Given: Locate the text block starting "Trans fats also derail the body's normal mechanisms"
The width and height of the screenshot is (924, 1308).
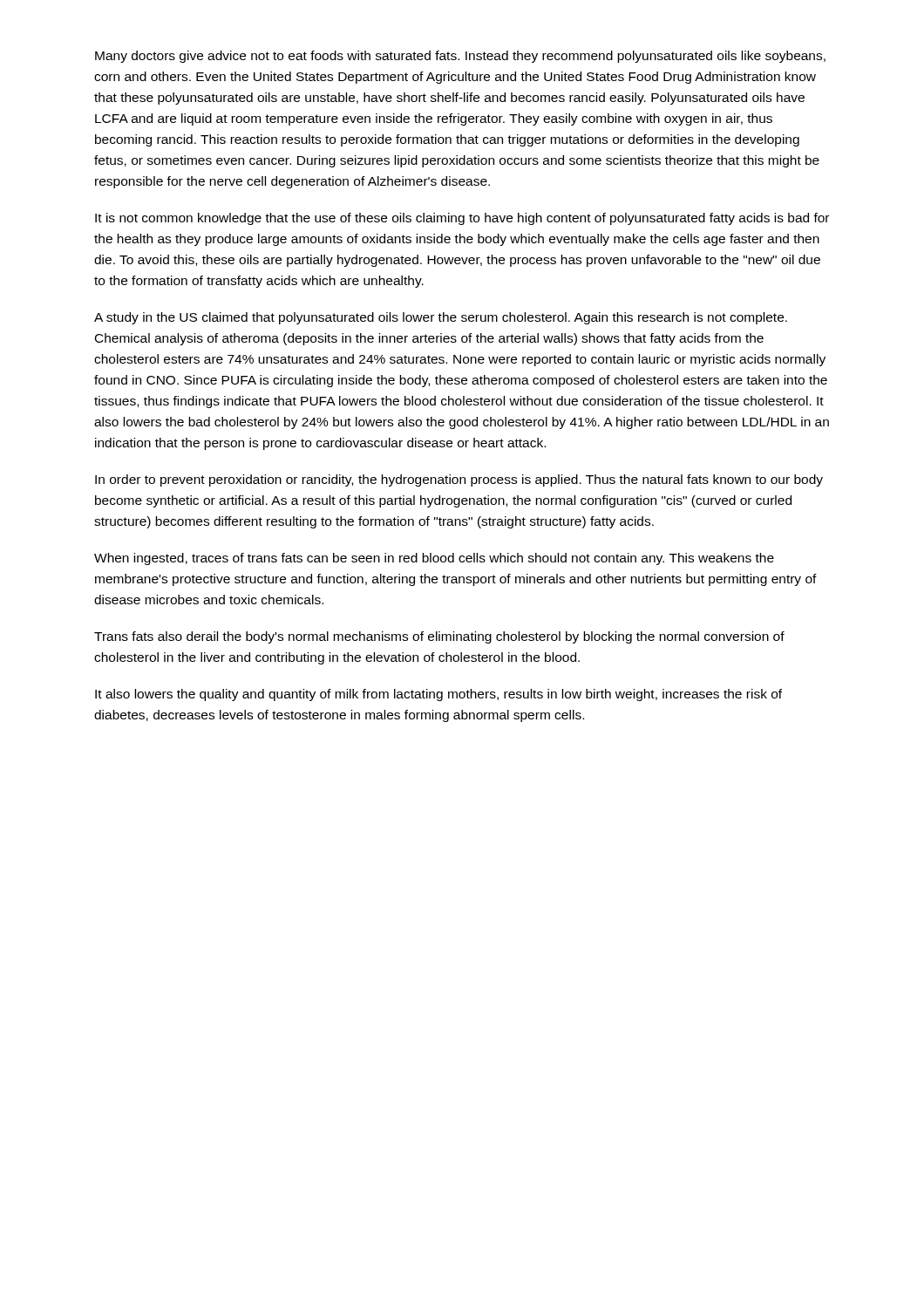Looking at the screenshot, I should pyautogui.click(x=439, y=647).
